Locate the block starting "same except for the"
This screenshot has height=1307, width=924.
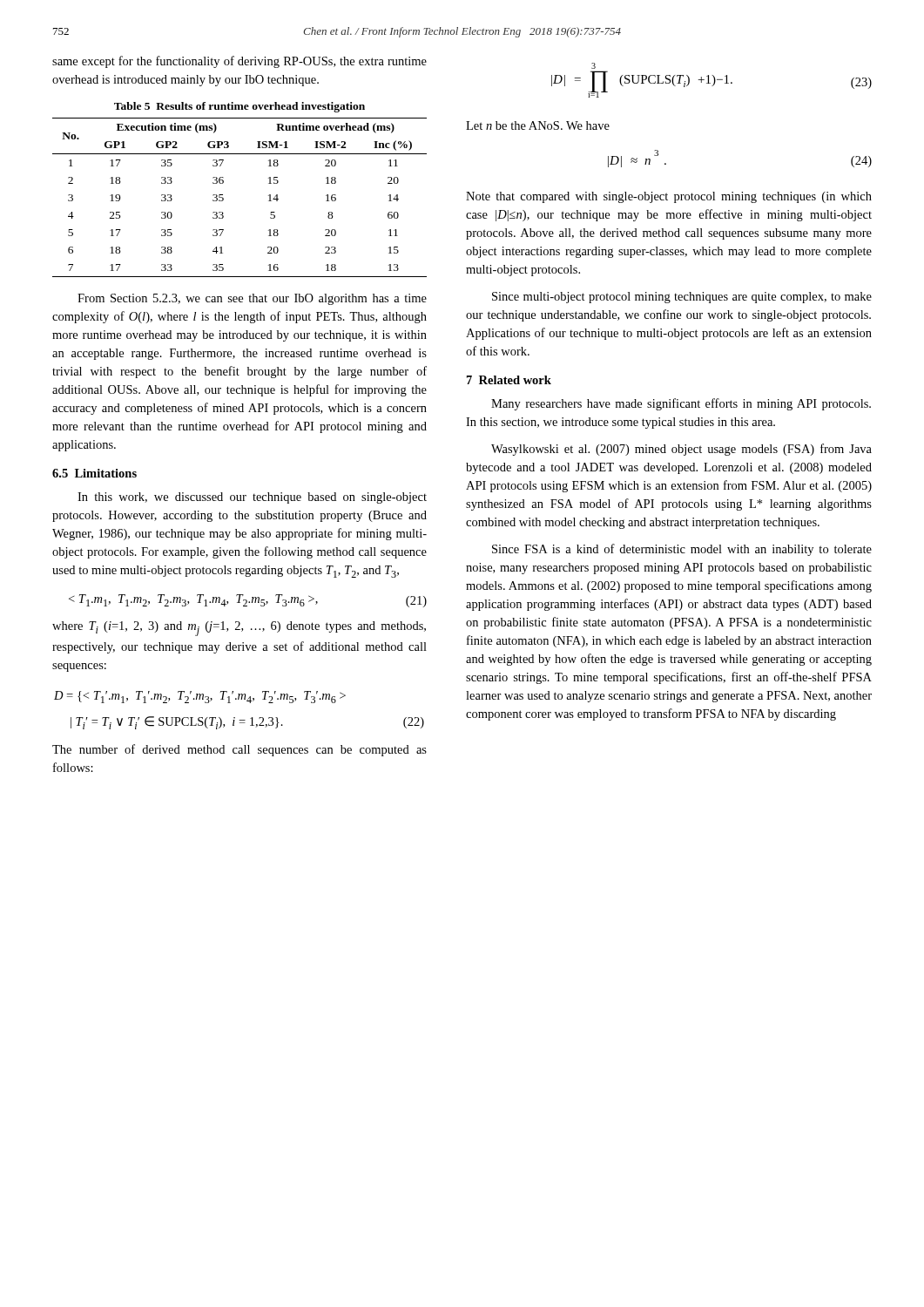tap(240, 71)
